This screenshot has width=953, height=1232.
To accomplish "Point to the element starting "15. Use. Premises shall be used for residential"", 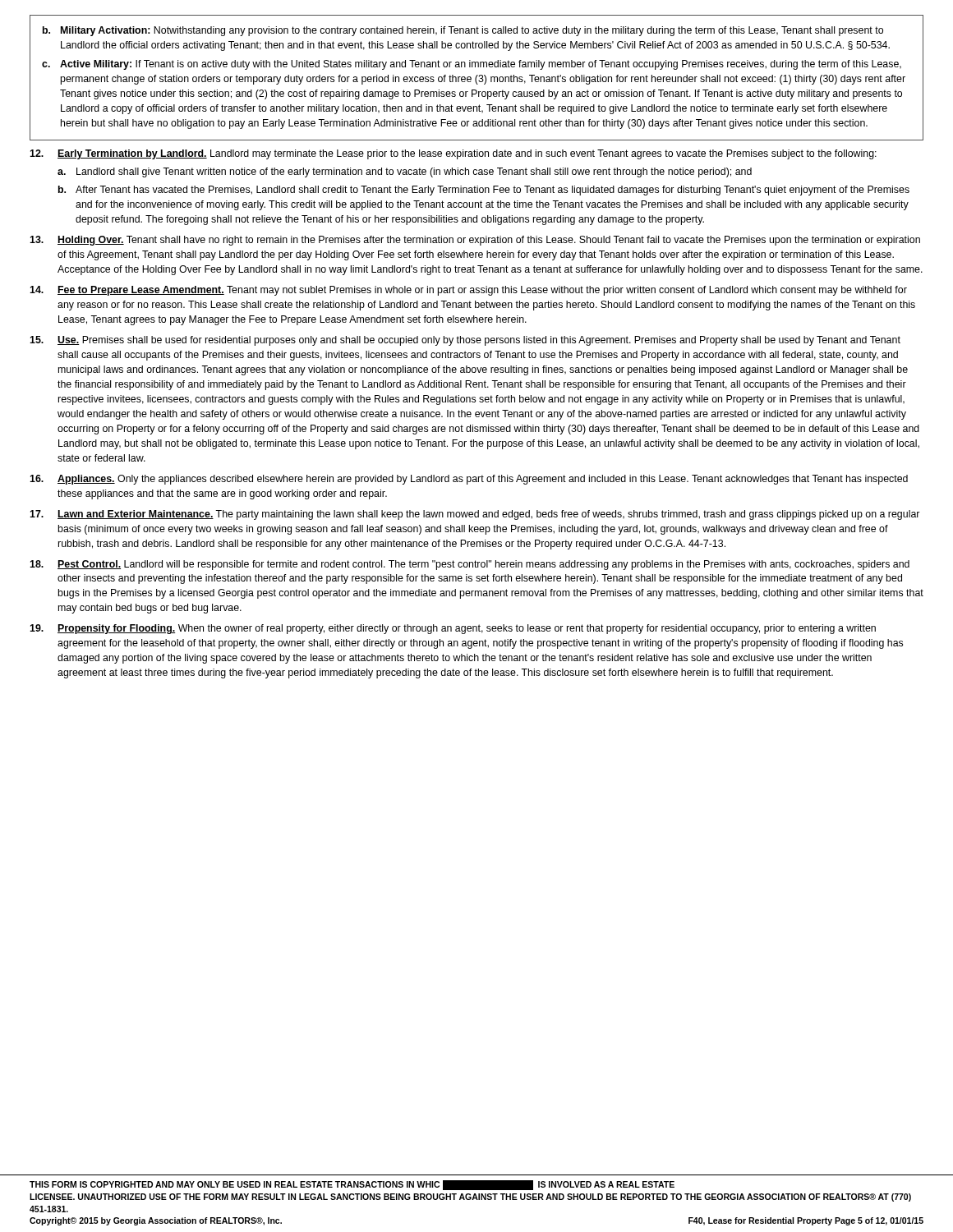I will [476, 400].
